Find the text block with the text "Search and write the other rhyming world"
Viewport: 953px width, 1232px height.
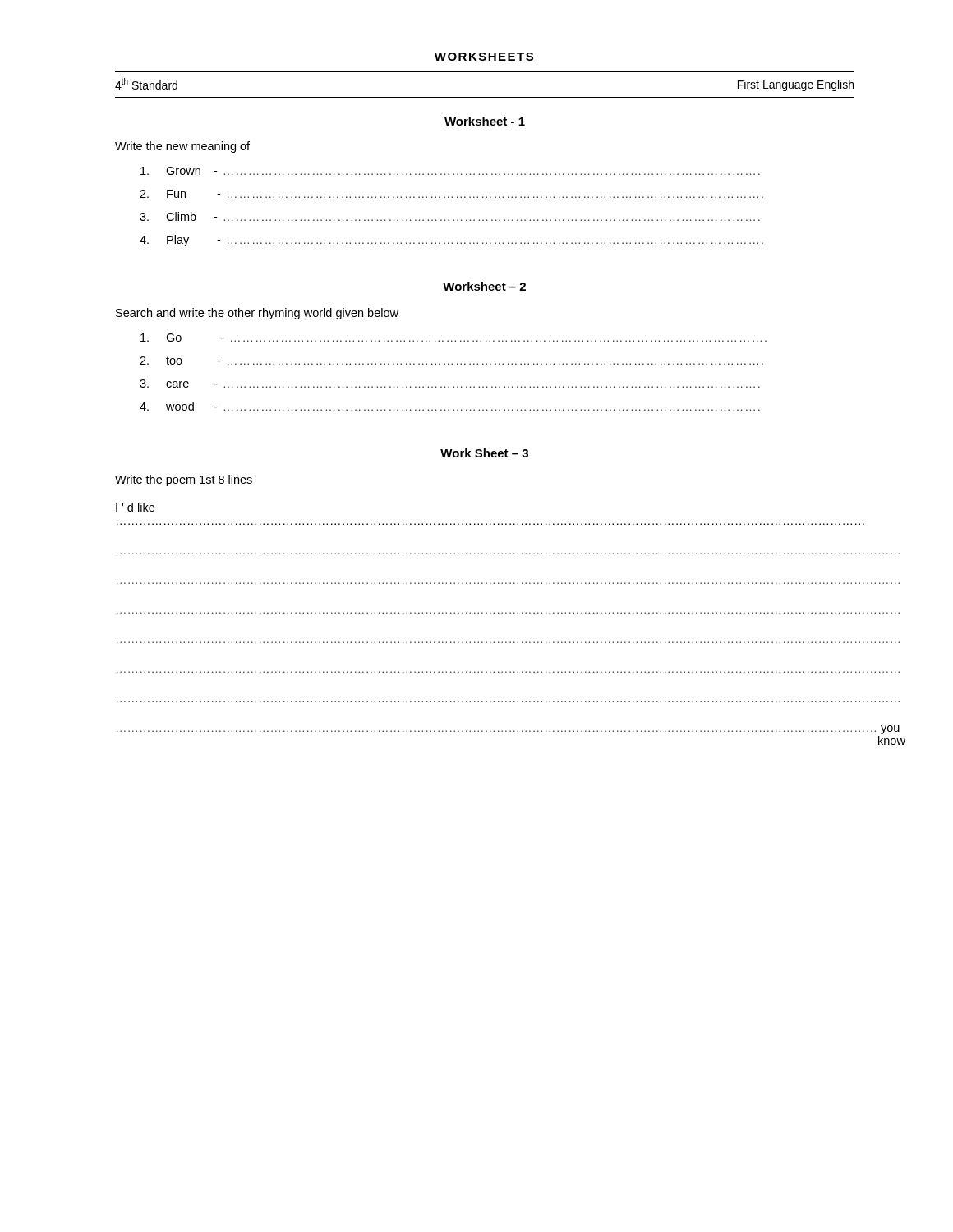[x=257, y=313]
